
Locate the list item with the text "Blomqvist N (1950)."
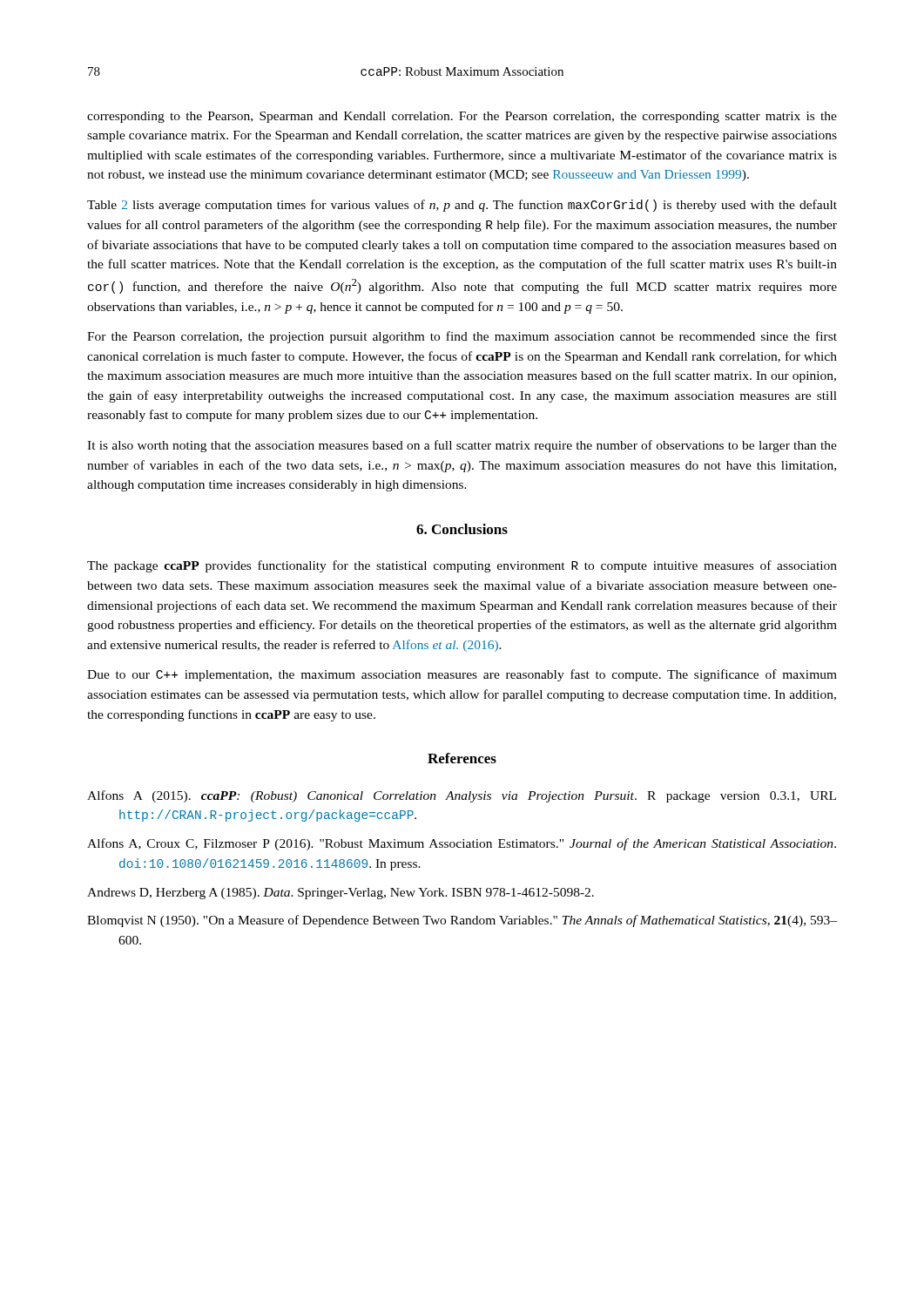coord(462,930)
